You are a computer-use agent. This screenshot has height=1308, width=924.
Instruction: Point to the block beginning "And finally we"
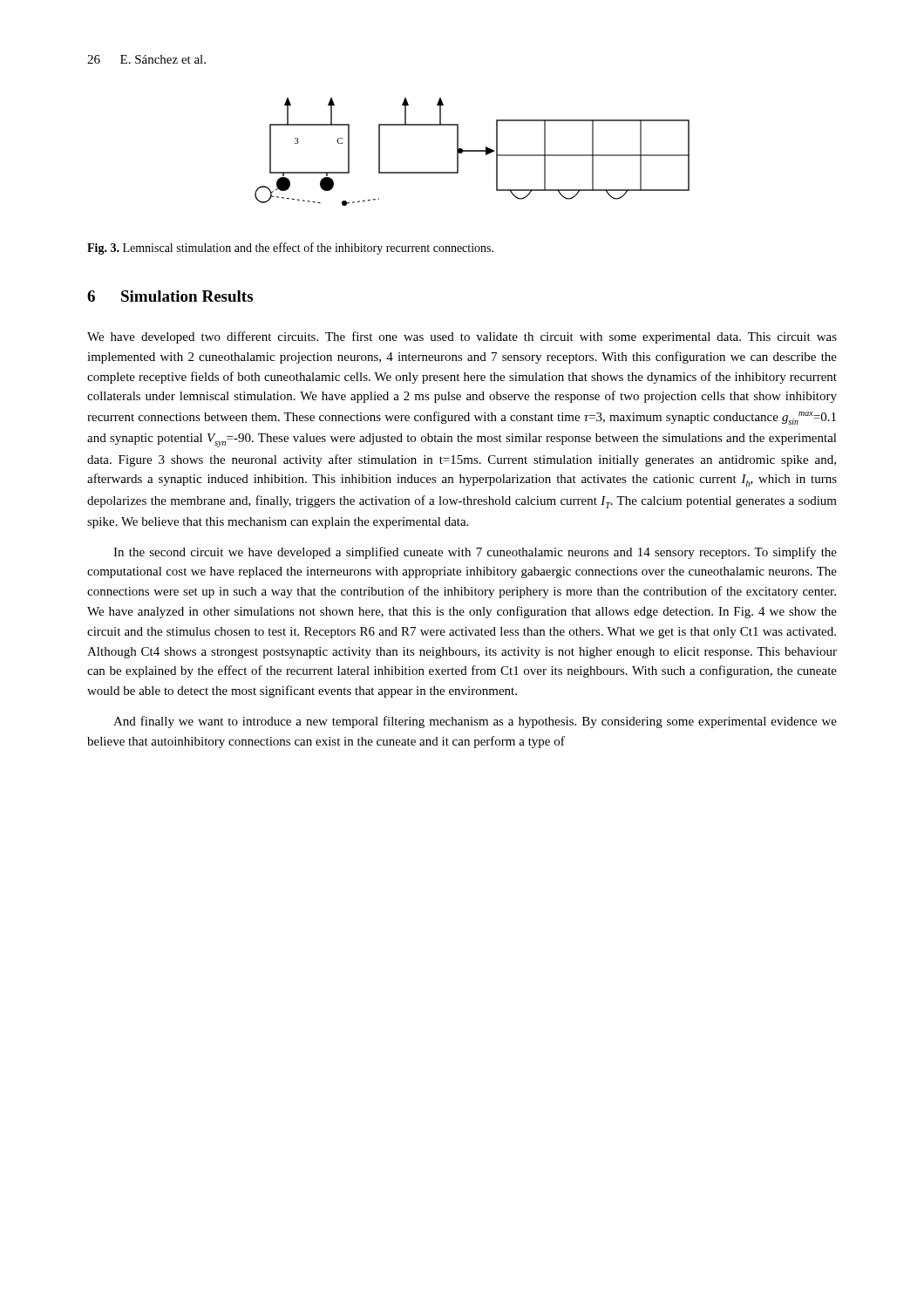coord(462,731)
